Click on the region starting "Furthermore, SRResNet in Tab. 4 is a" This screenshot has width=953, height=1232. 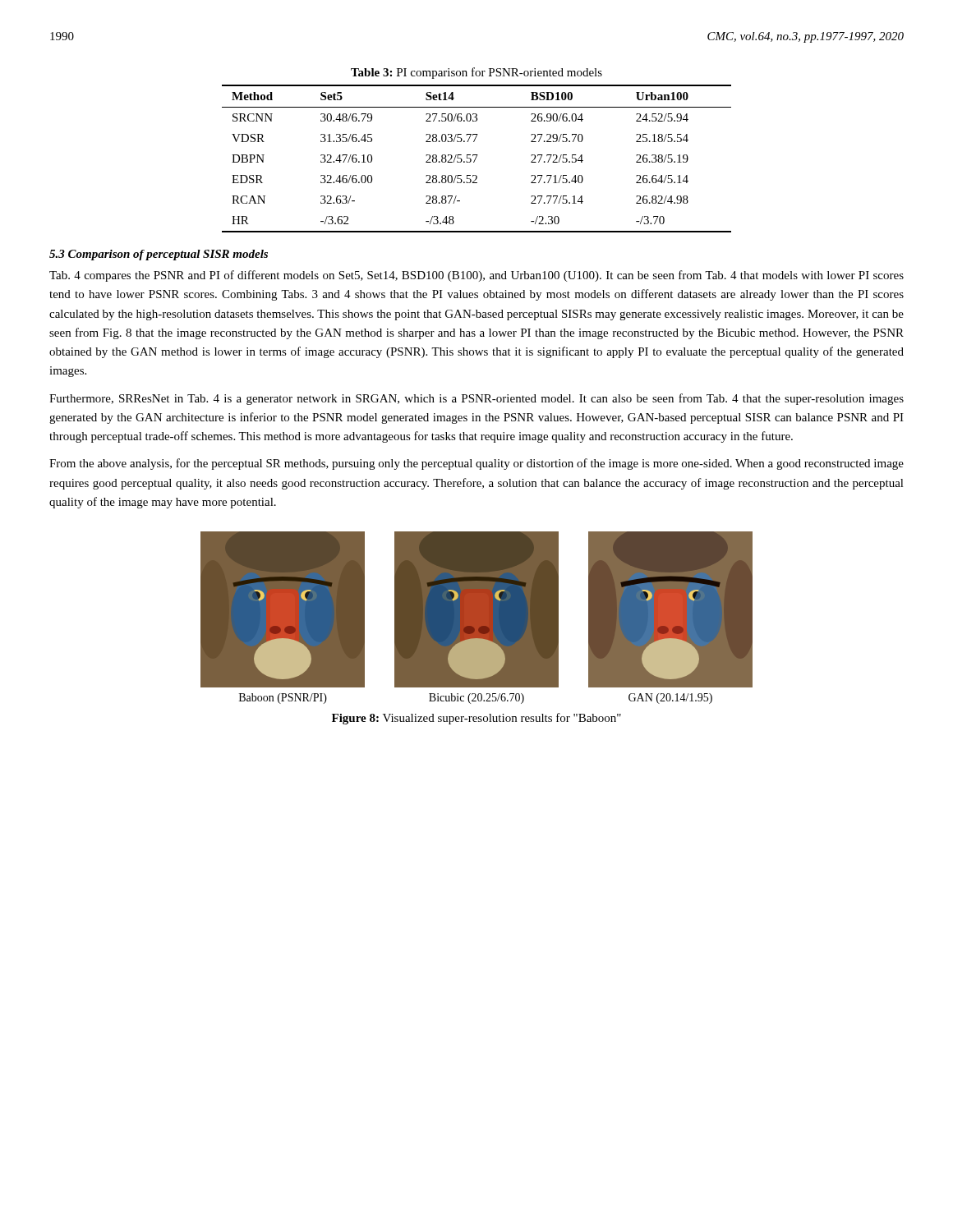coord(476,417)
